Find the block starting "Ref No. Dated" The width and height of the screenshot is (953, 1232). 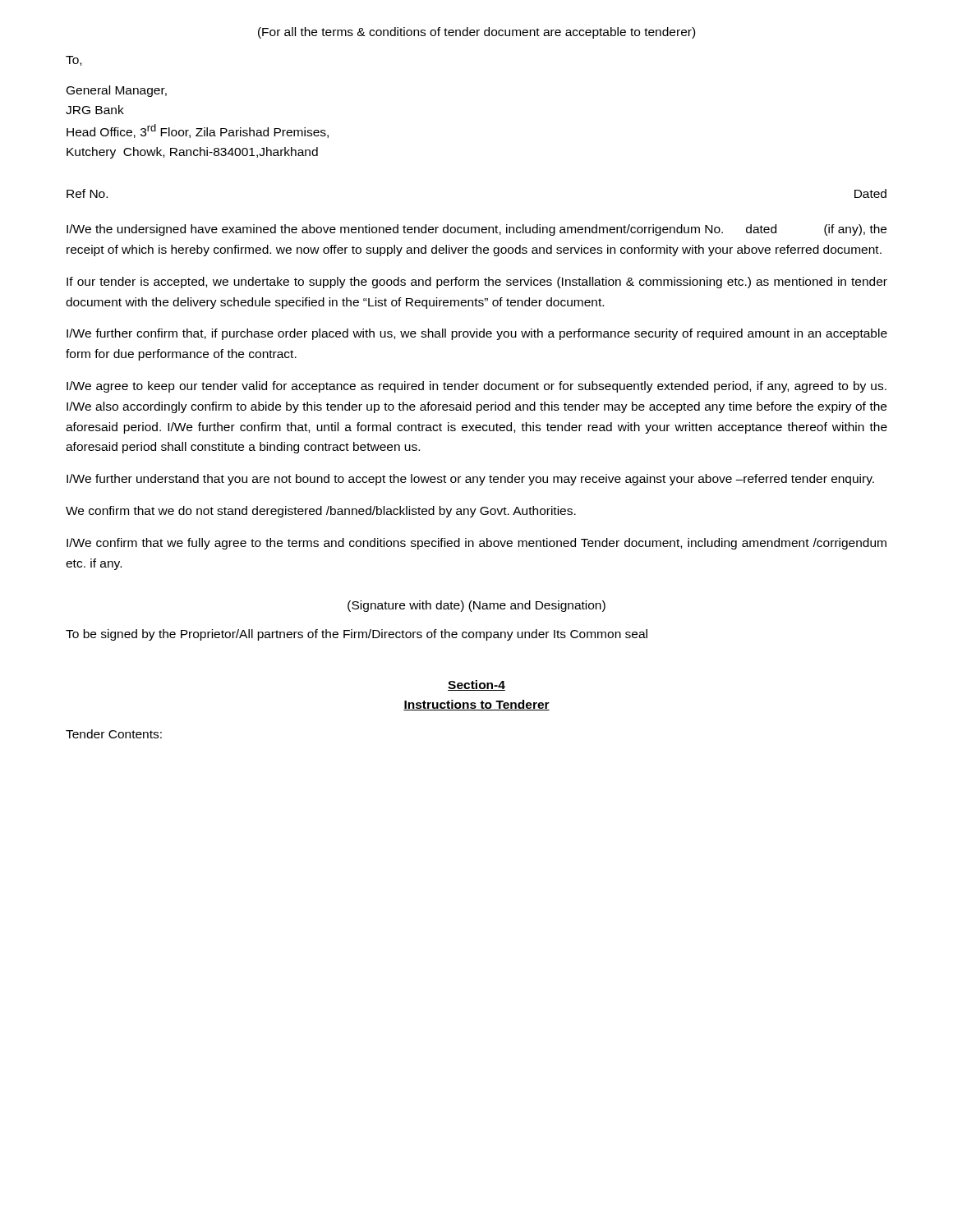pyautogui.click(x=83, y=193)
